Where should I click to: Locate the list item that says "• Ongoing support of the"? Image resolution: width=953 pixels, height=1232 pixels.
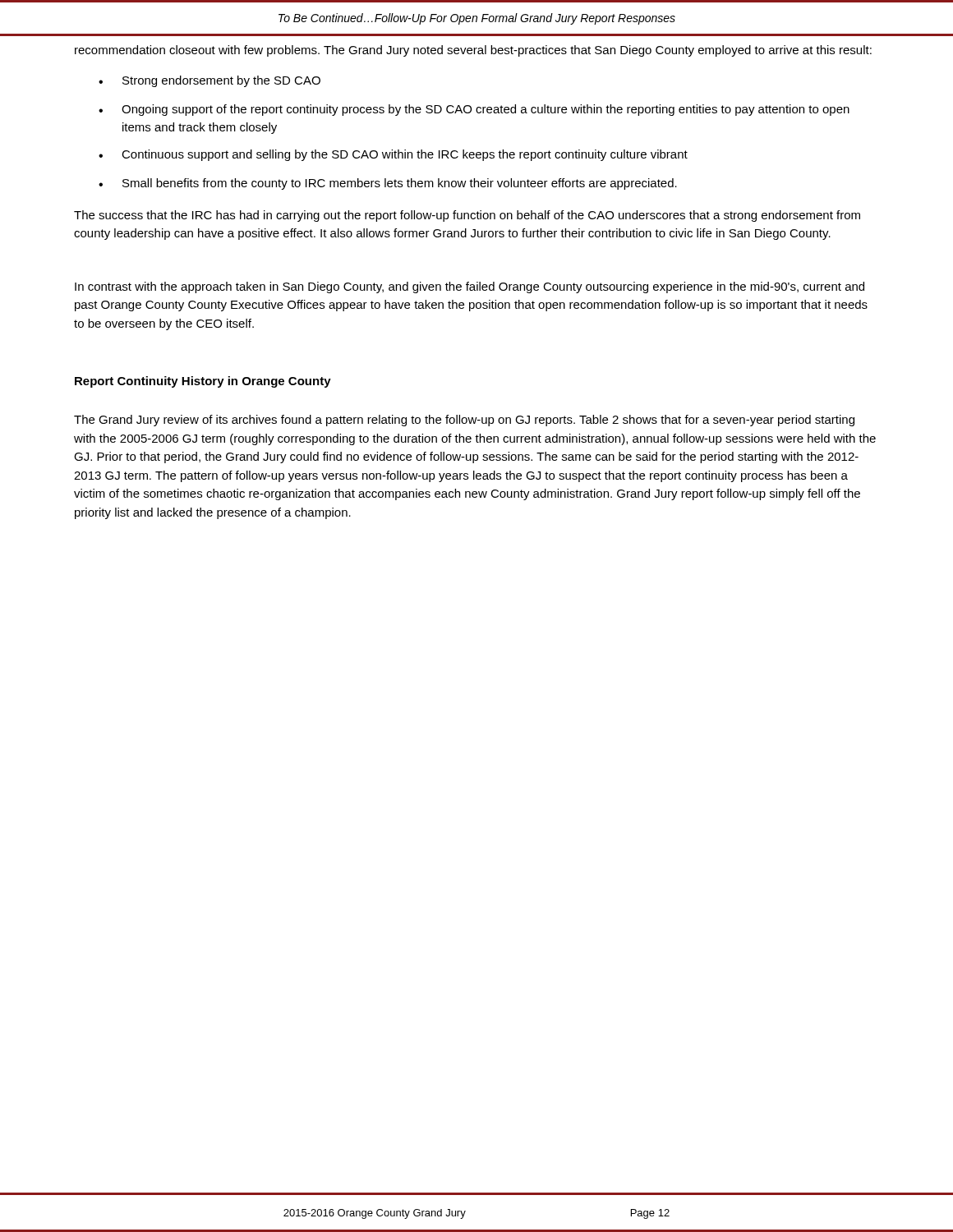point(489,118)
